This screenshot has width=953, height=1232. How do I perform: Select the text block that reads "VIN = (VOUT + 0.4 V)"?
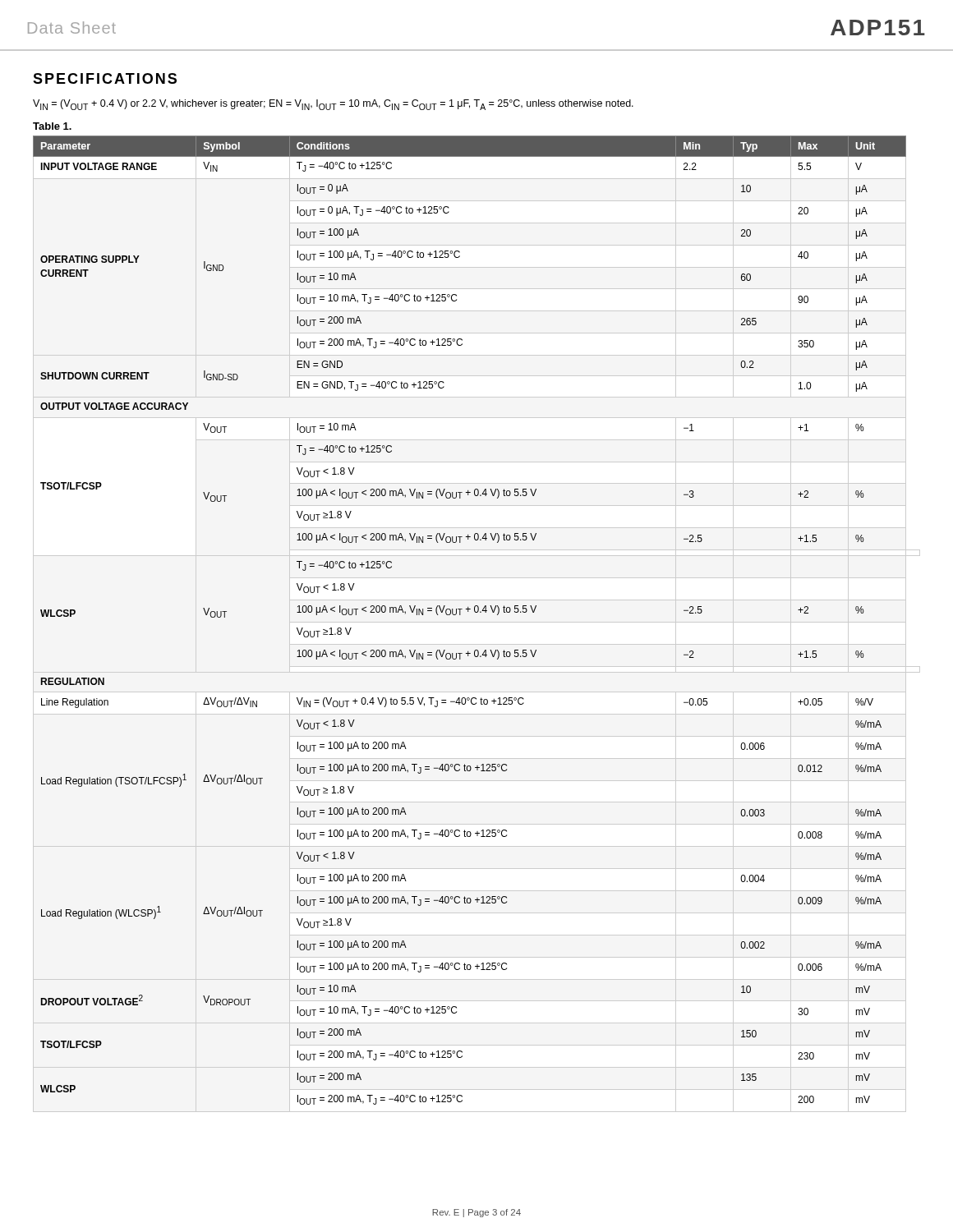(333, 104)
